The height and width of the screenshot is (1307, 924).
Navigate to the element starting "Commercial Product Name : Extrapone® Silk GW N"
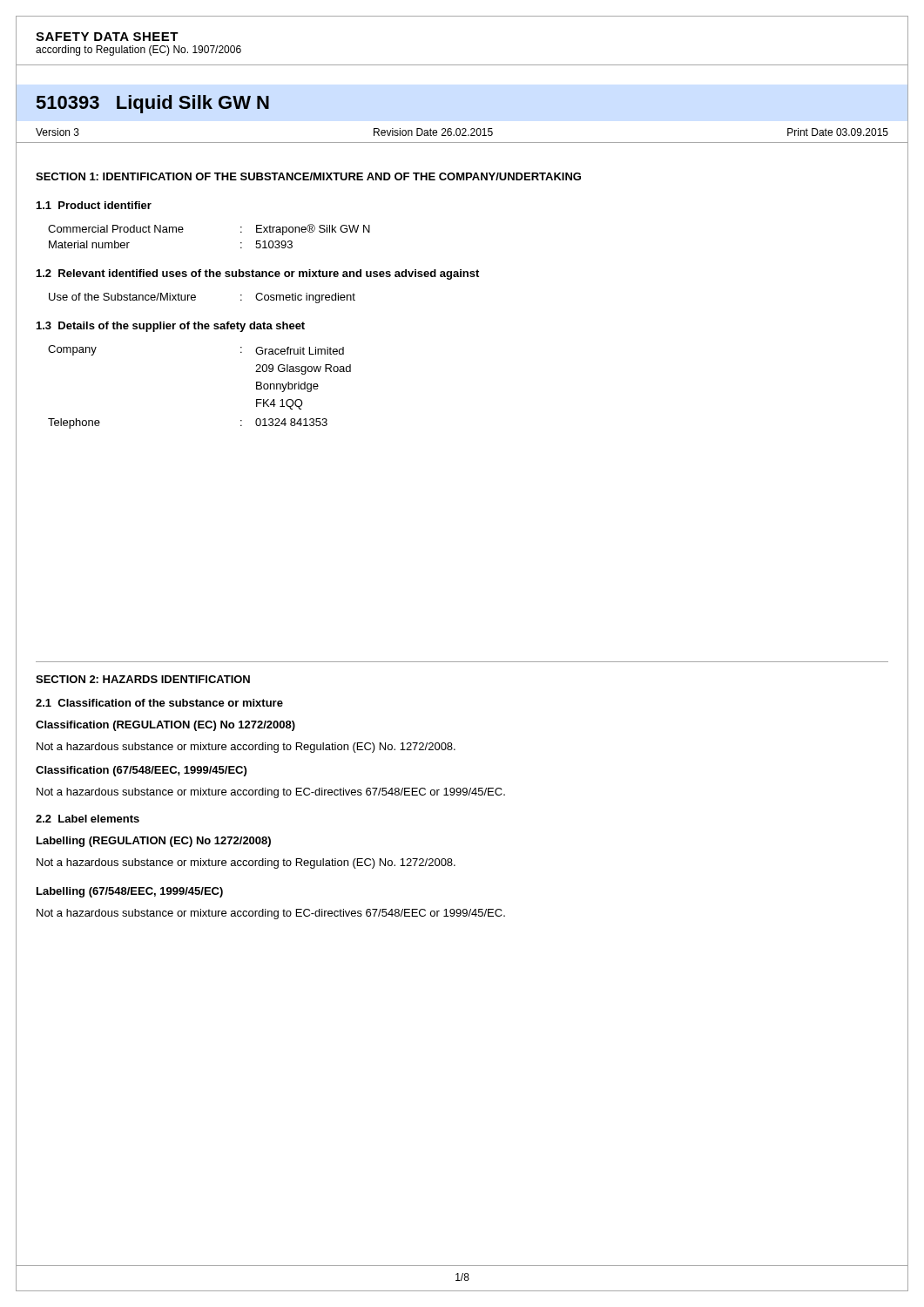tap(115, 230)
